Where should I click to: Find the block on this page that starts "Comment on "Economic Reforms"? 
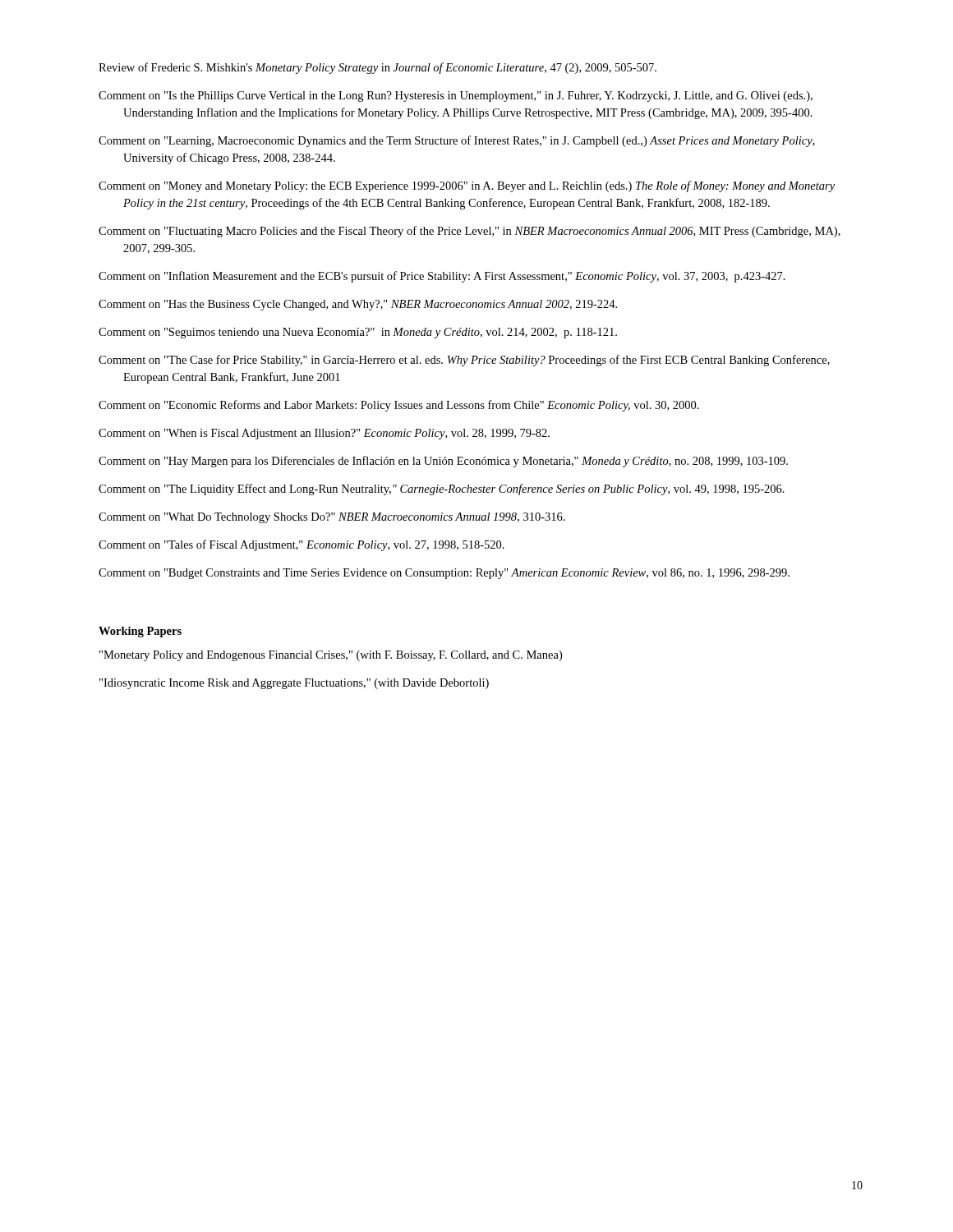click(x=399, y=405)
